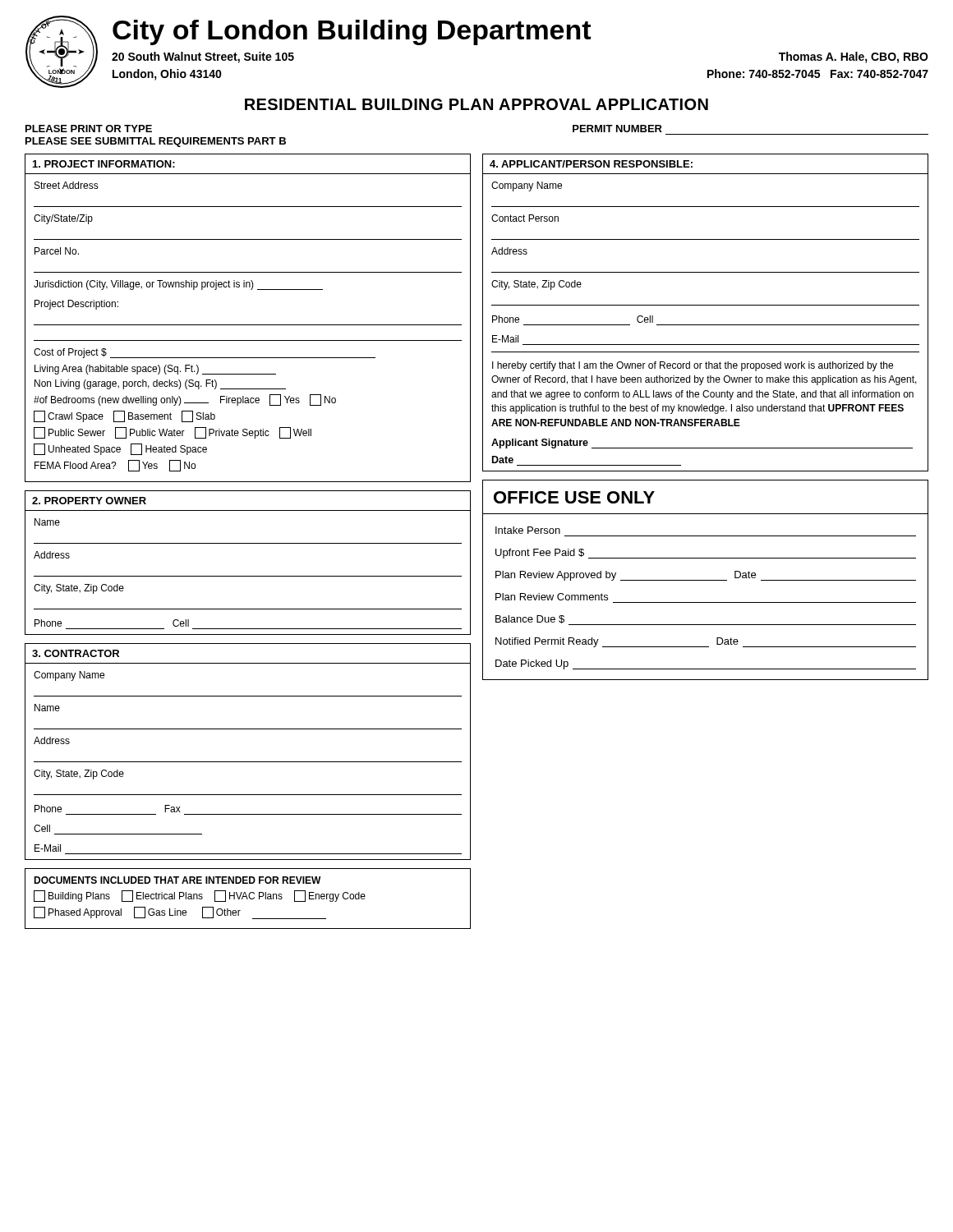
Task: Select the element starting "DOCUMENTS INCLUDED THAT ARE INTENDED"
Action: click(x=177, y=880)
